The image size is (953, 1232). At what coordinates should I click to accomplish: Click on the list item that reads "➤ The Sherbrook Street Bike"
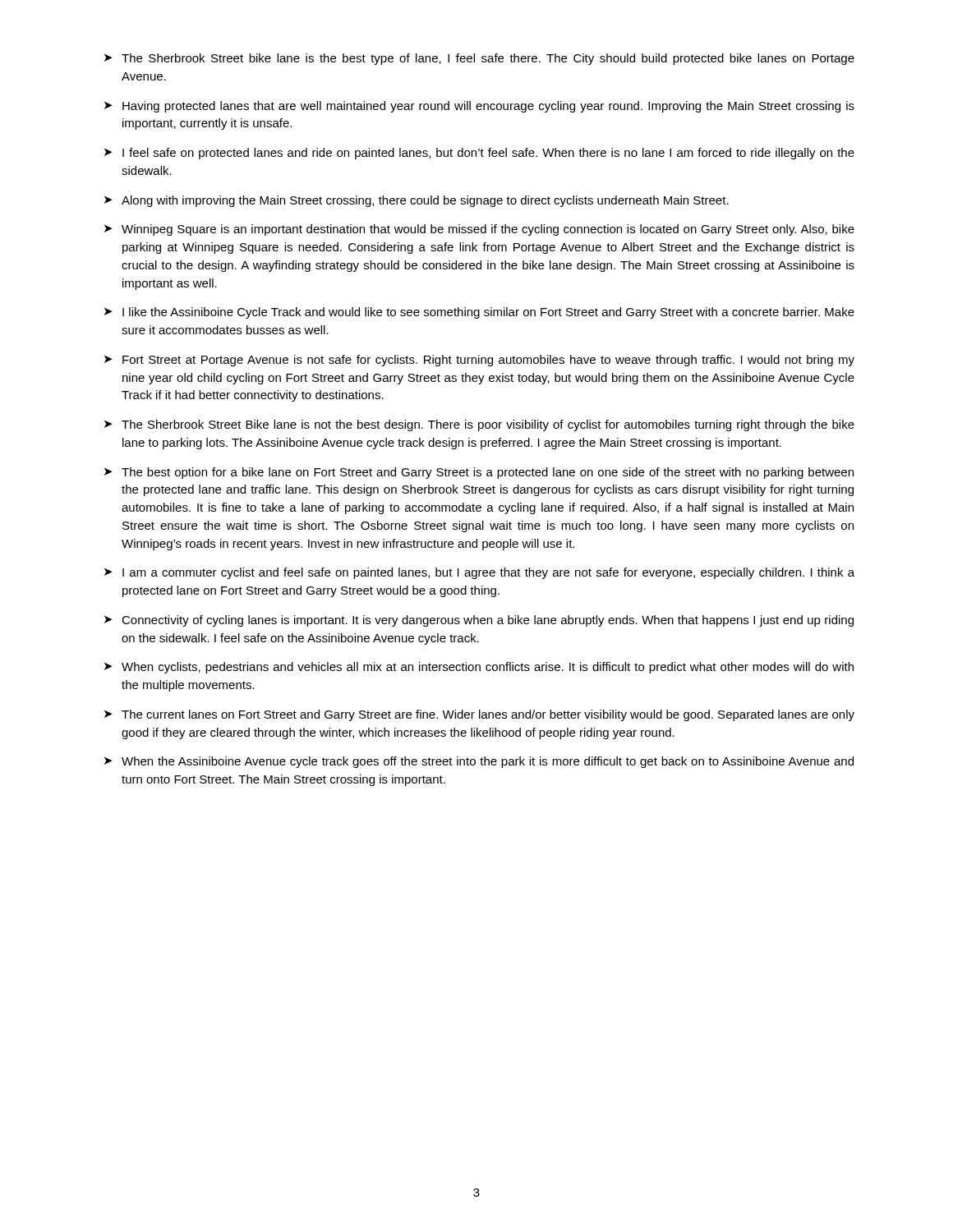[x=476, y=433]
